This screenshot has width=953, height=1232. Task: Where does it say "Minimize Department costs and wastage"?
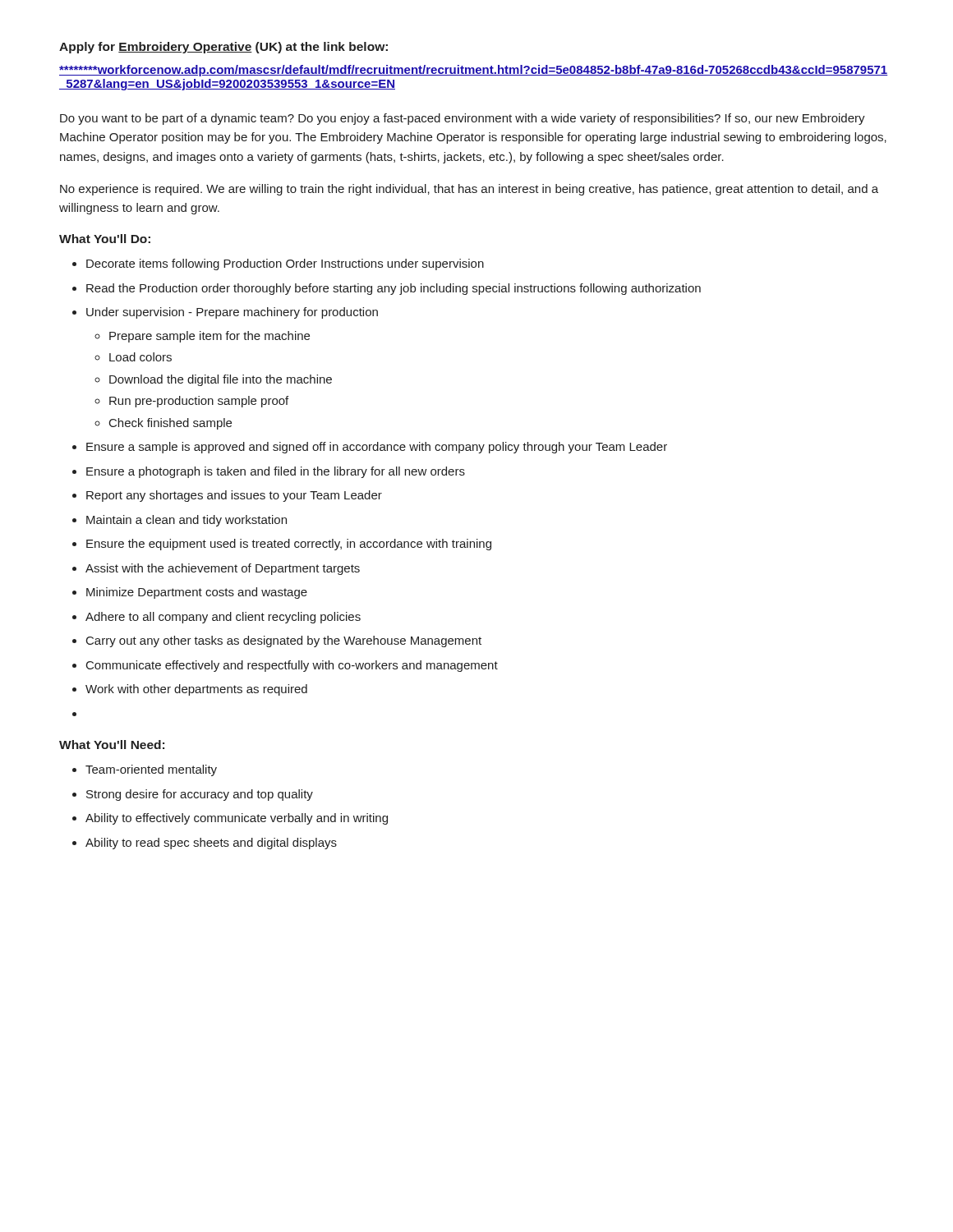point(196,592)
